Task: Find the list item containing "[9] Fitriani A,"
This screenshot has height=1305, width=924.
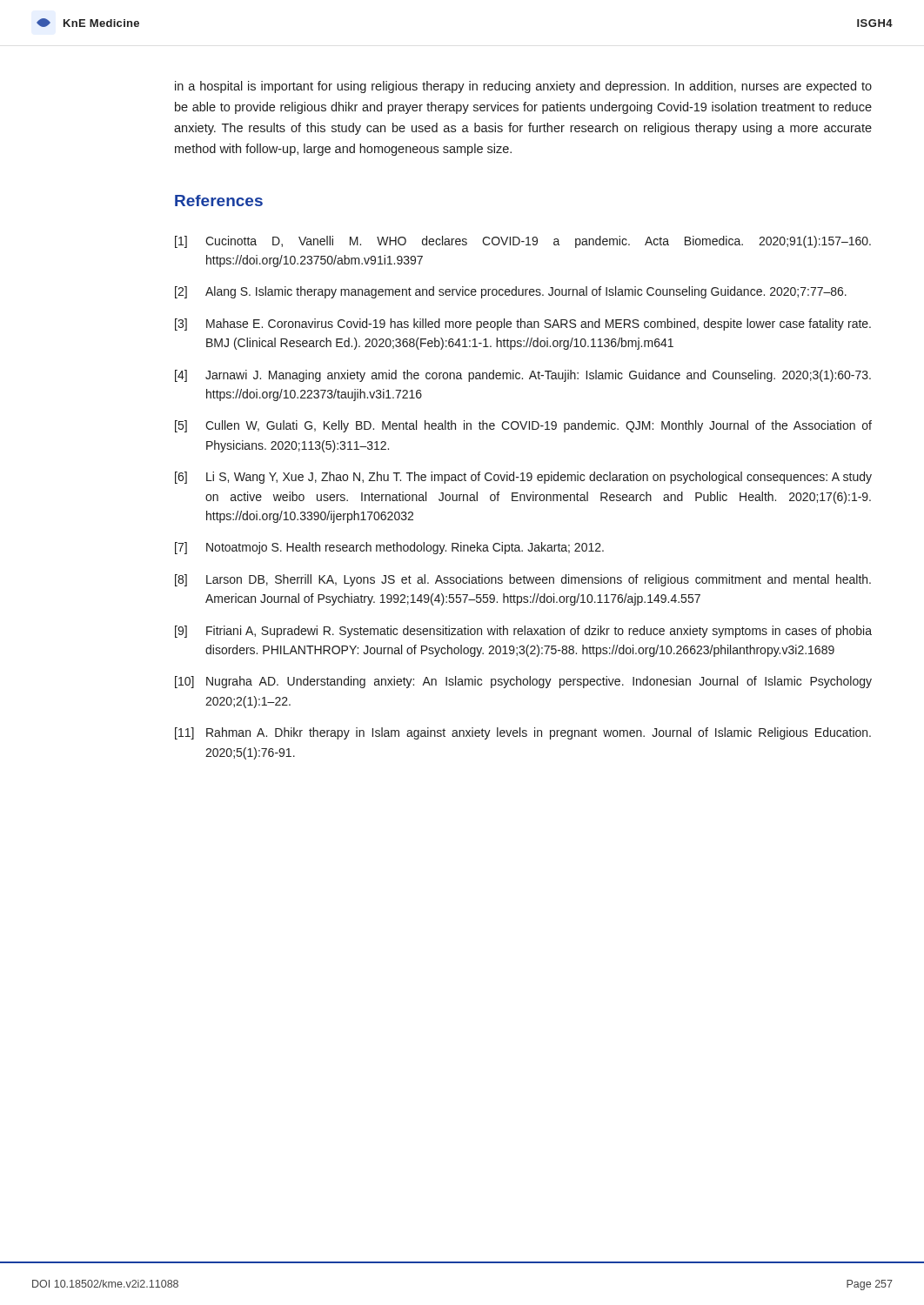Action: [x=523, y=640]
